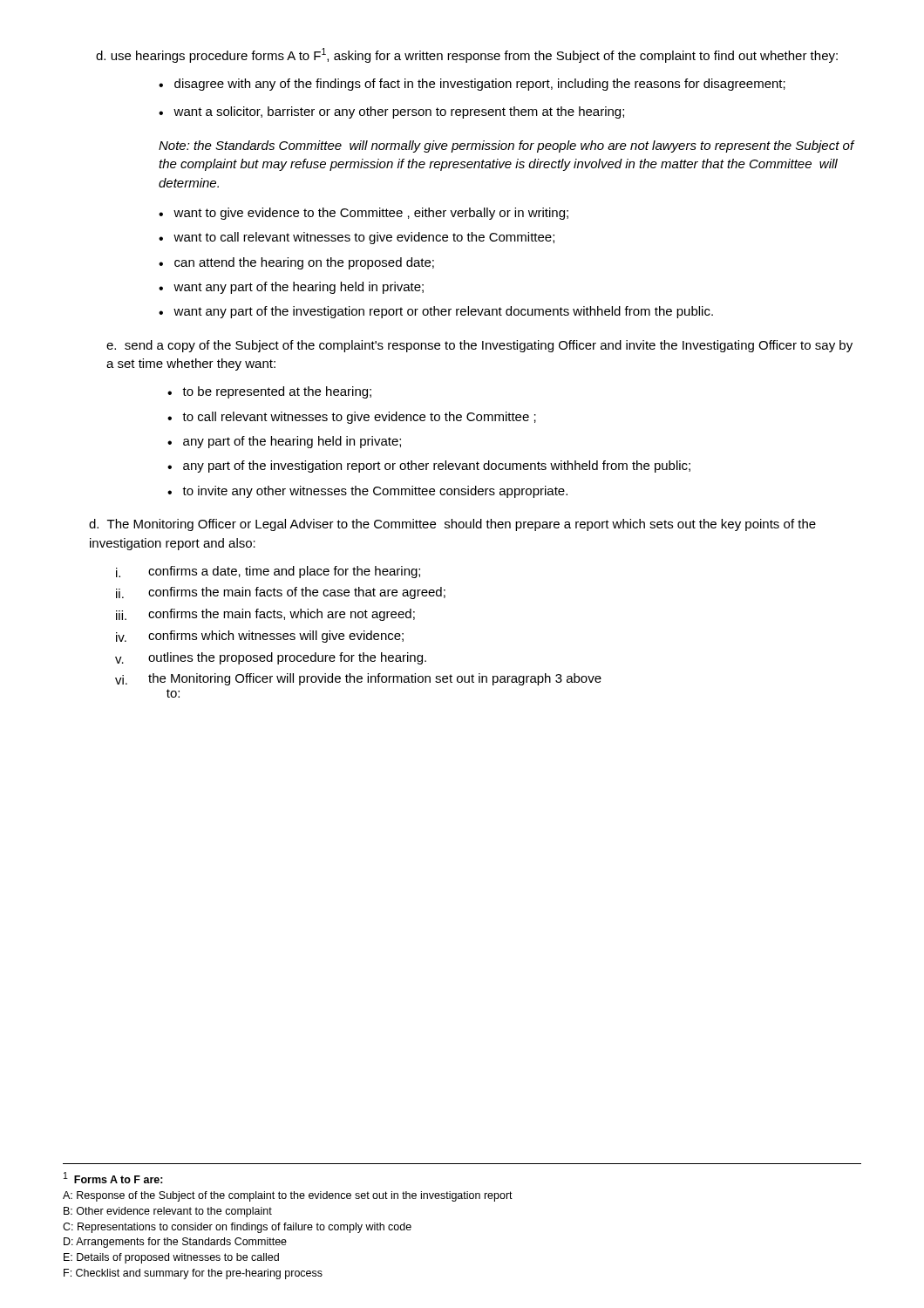Locate the block of text that opens with "want a solicitor, barrister or any"
Viewport: 924px width, 1308px height.
click(400, 111)
